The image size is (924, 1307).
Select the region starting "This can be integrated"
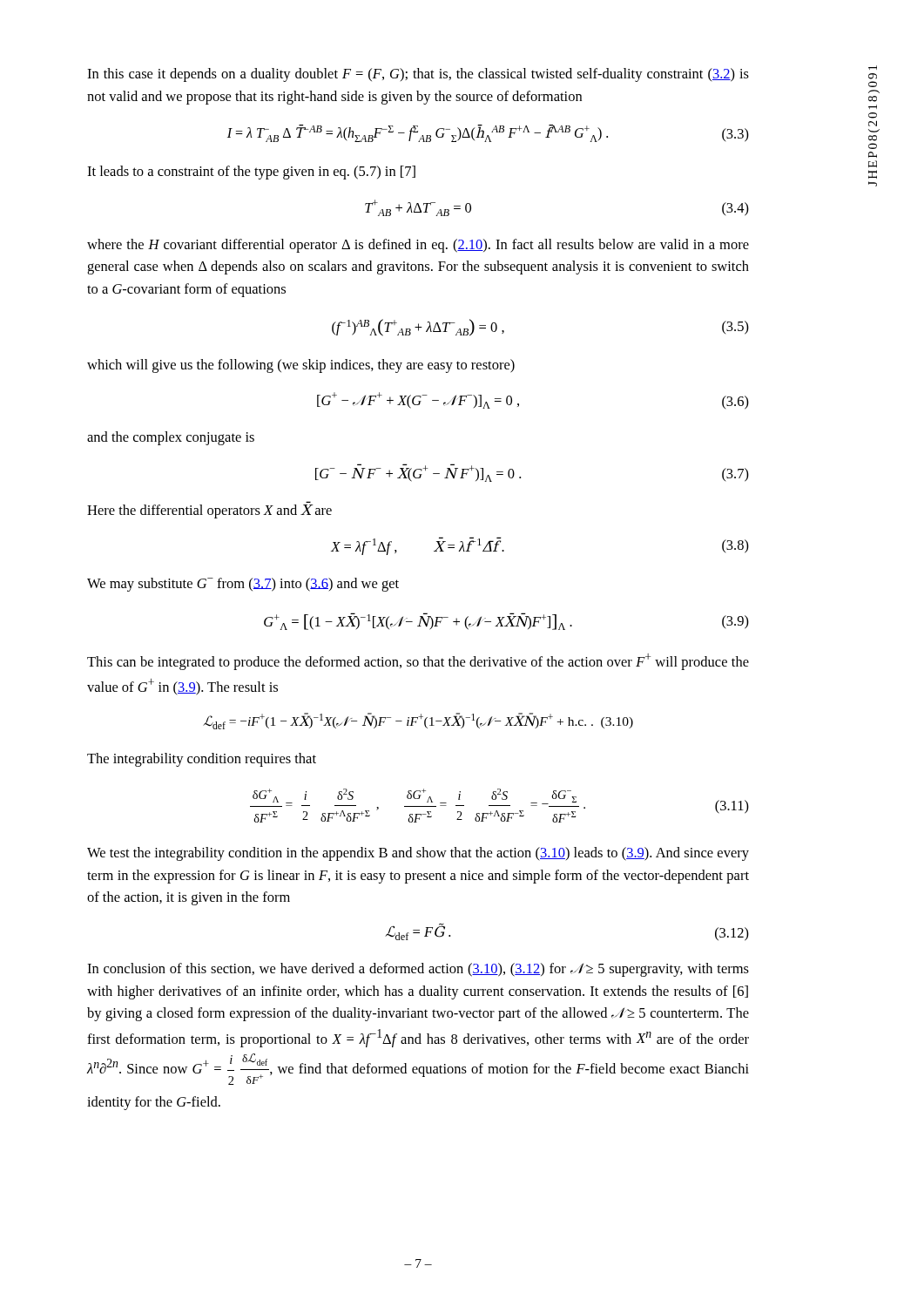click(x=418, y=673)
